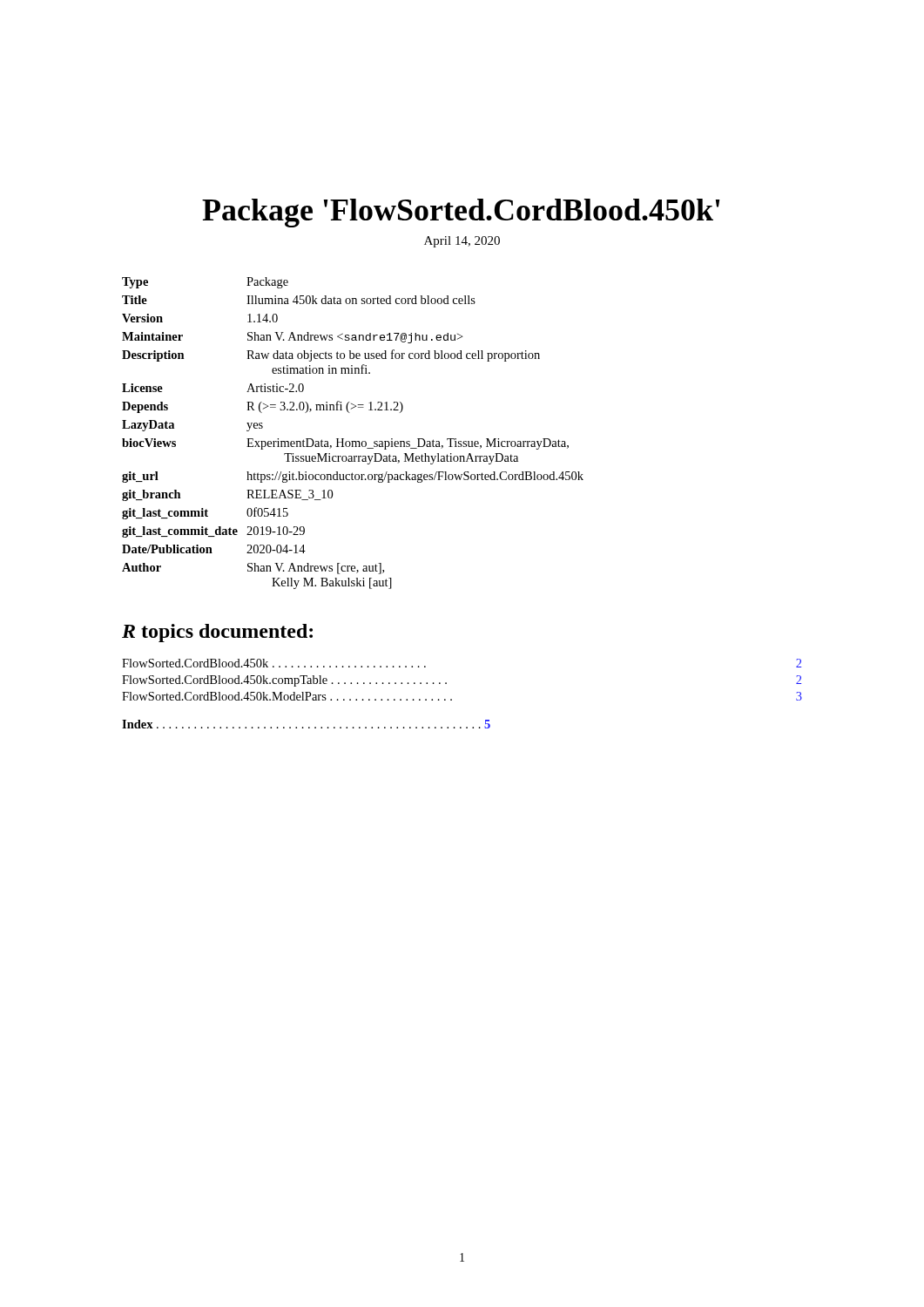
Task: Click on the passage starting "R topics documented:"
Action: [217, 633]
